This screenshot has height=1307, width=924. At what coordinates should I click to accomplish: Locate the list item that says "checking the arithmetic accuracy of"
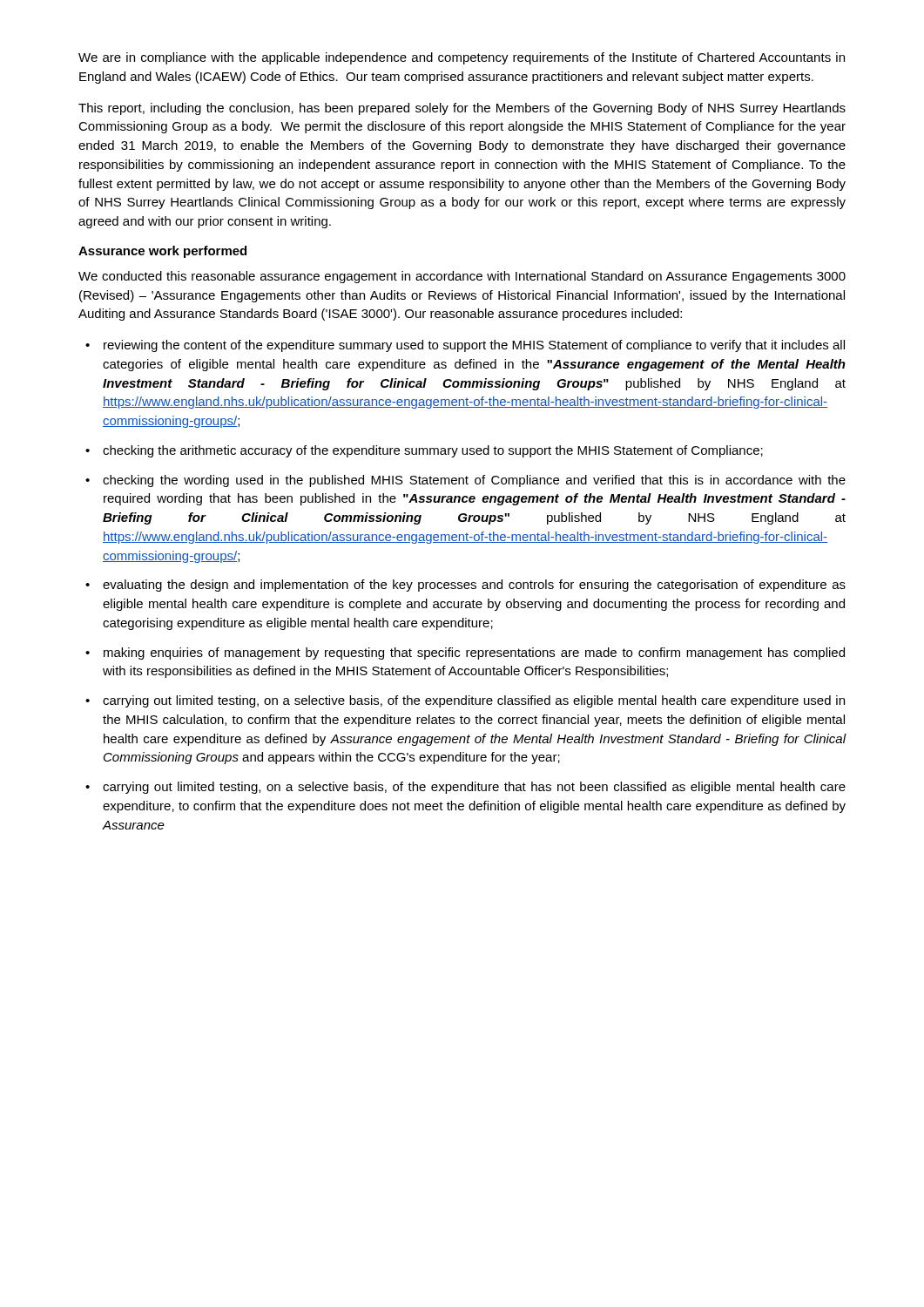point(433,450)
